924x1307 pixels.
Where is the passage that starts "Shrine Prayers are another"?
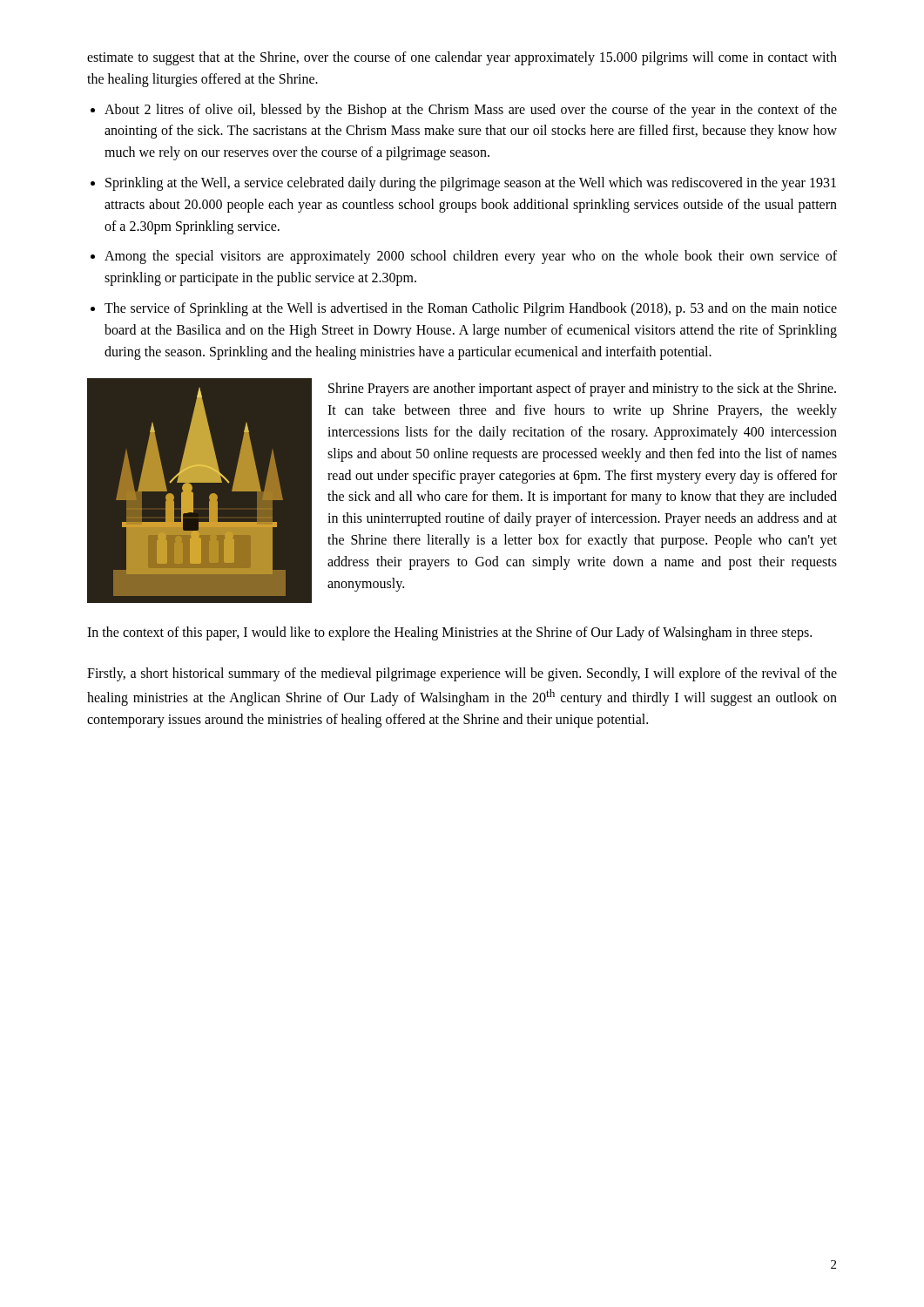(x=582, y=486)
